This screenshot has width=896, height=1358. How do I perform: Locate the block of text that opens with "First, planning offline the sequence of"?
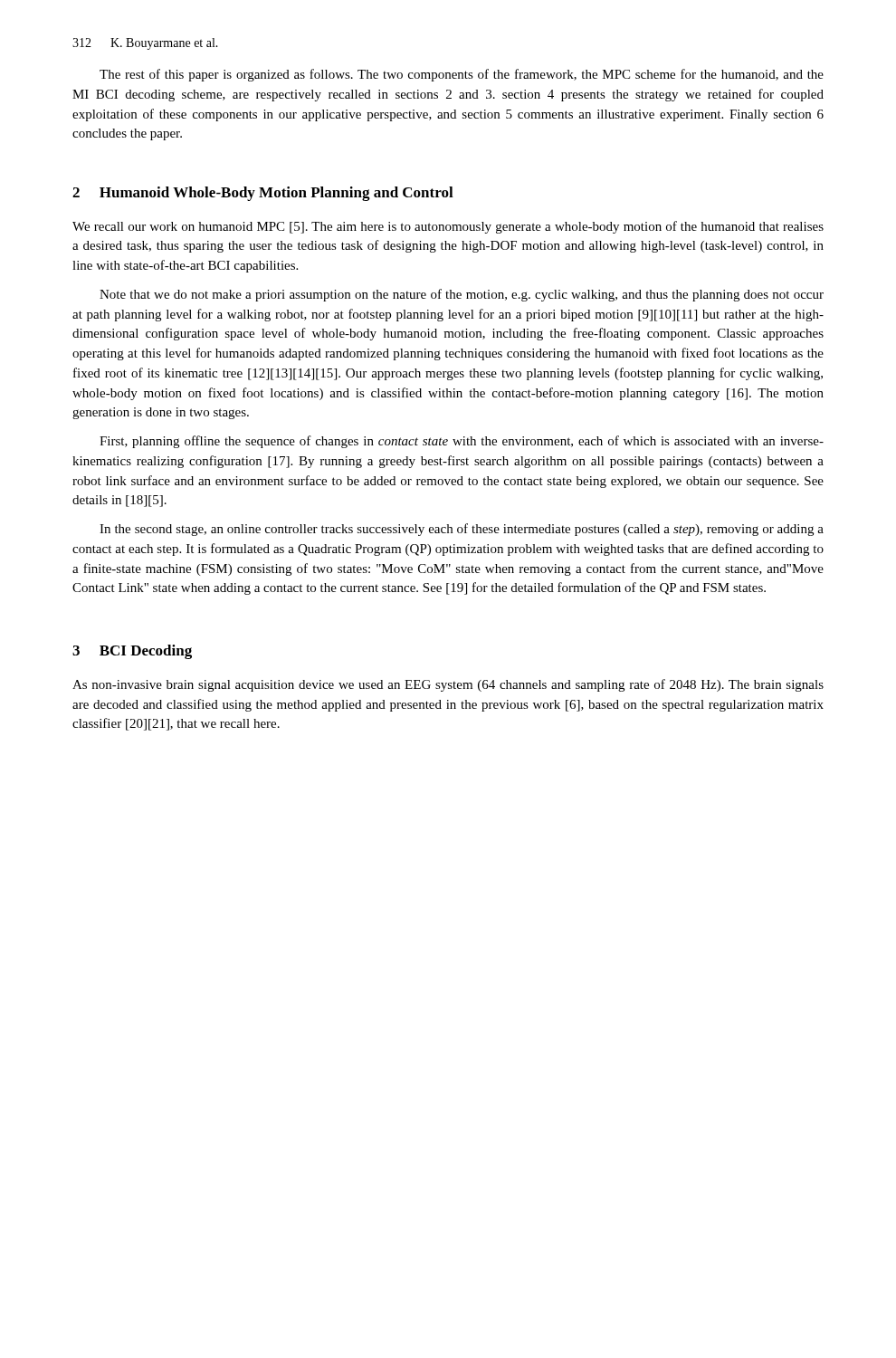(448, 471)
